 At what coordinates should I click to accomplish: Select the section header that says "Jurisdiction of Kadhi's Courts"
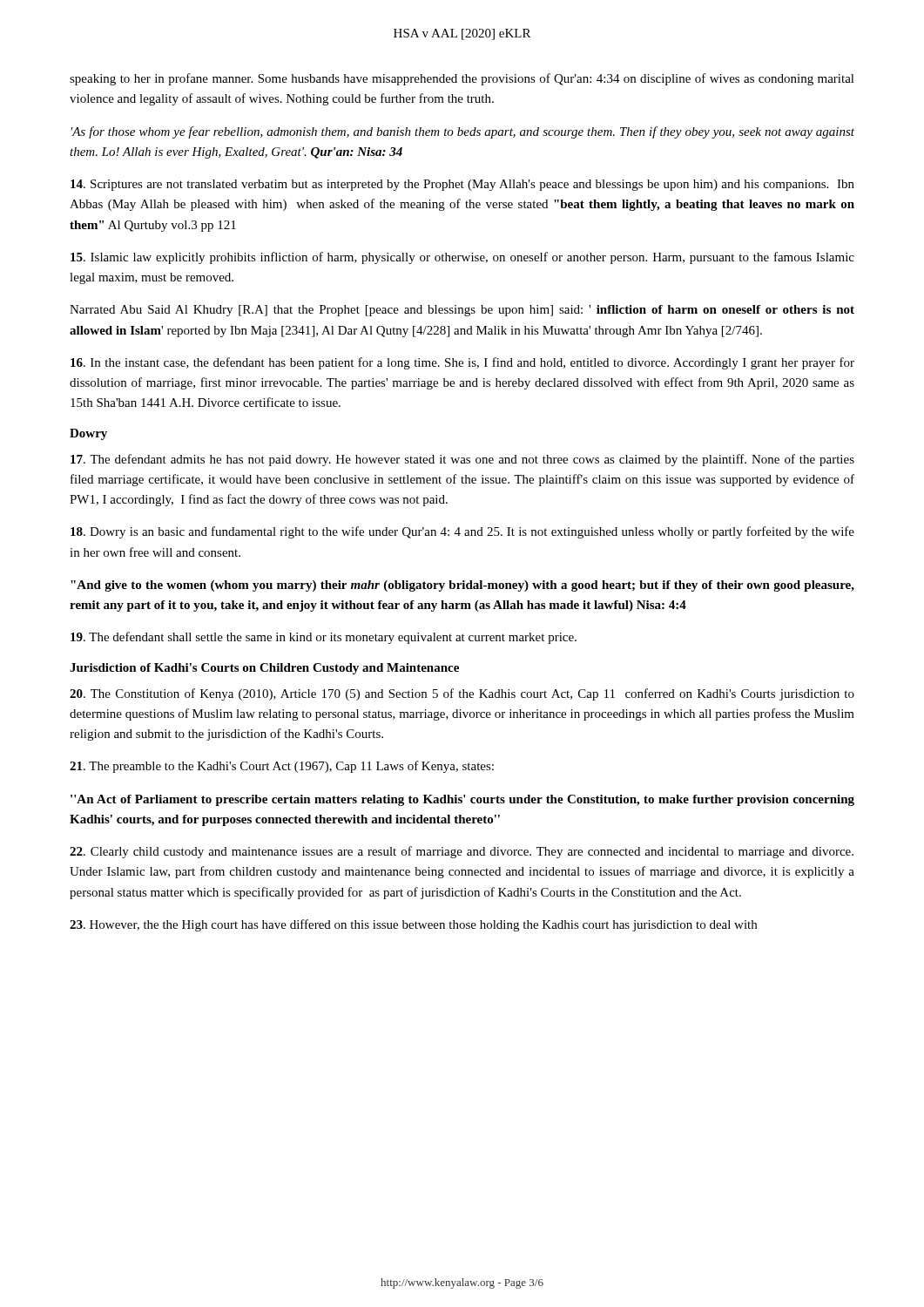[x=264, y=667]
